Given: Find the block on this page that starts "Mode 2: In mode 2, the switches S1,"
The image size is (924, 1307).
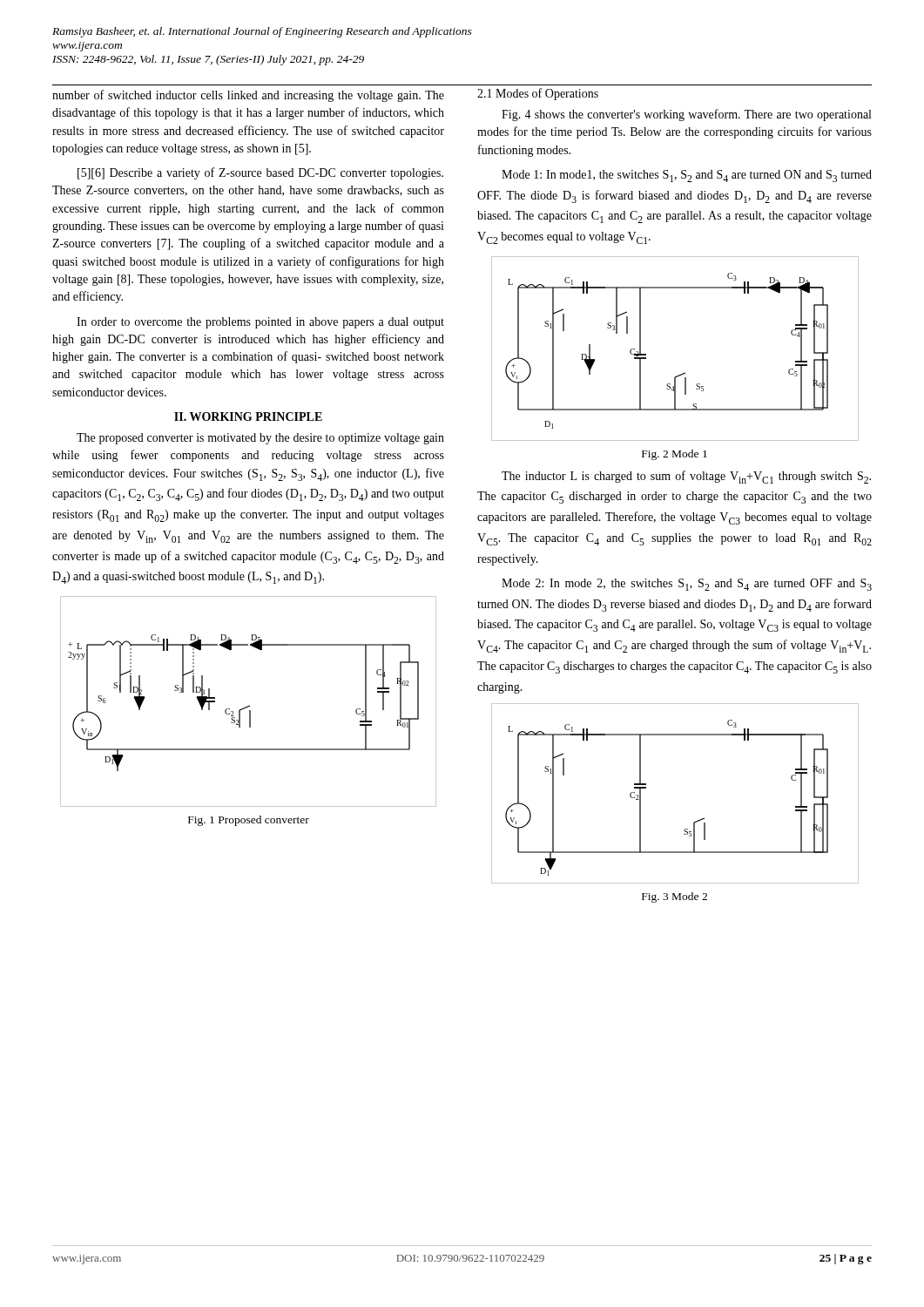Looking at the screenshot, I should click(674, 636).
